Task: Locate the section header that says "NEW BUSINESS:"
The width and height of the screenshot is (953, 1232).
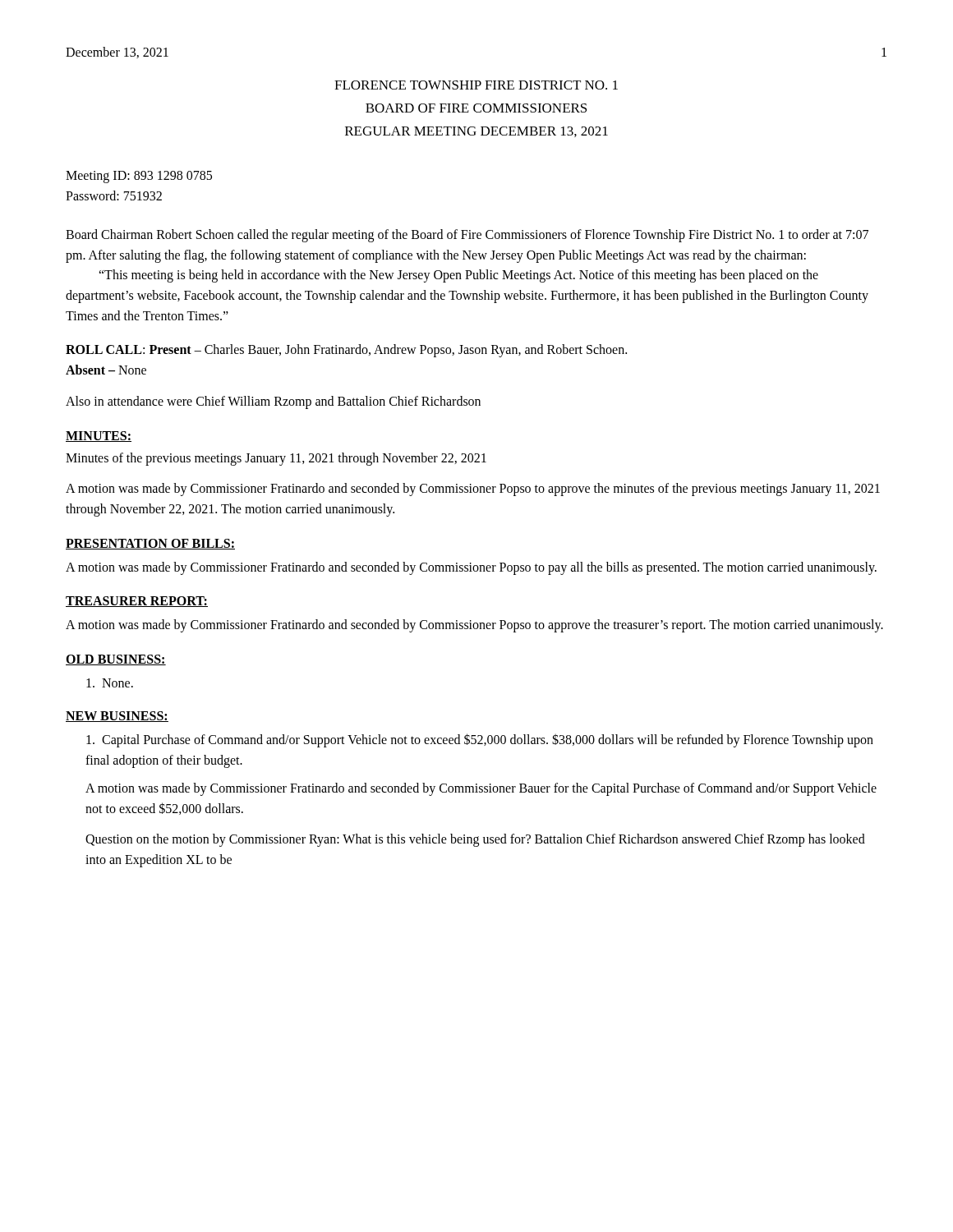Action: [x=117, y=716]
